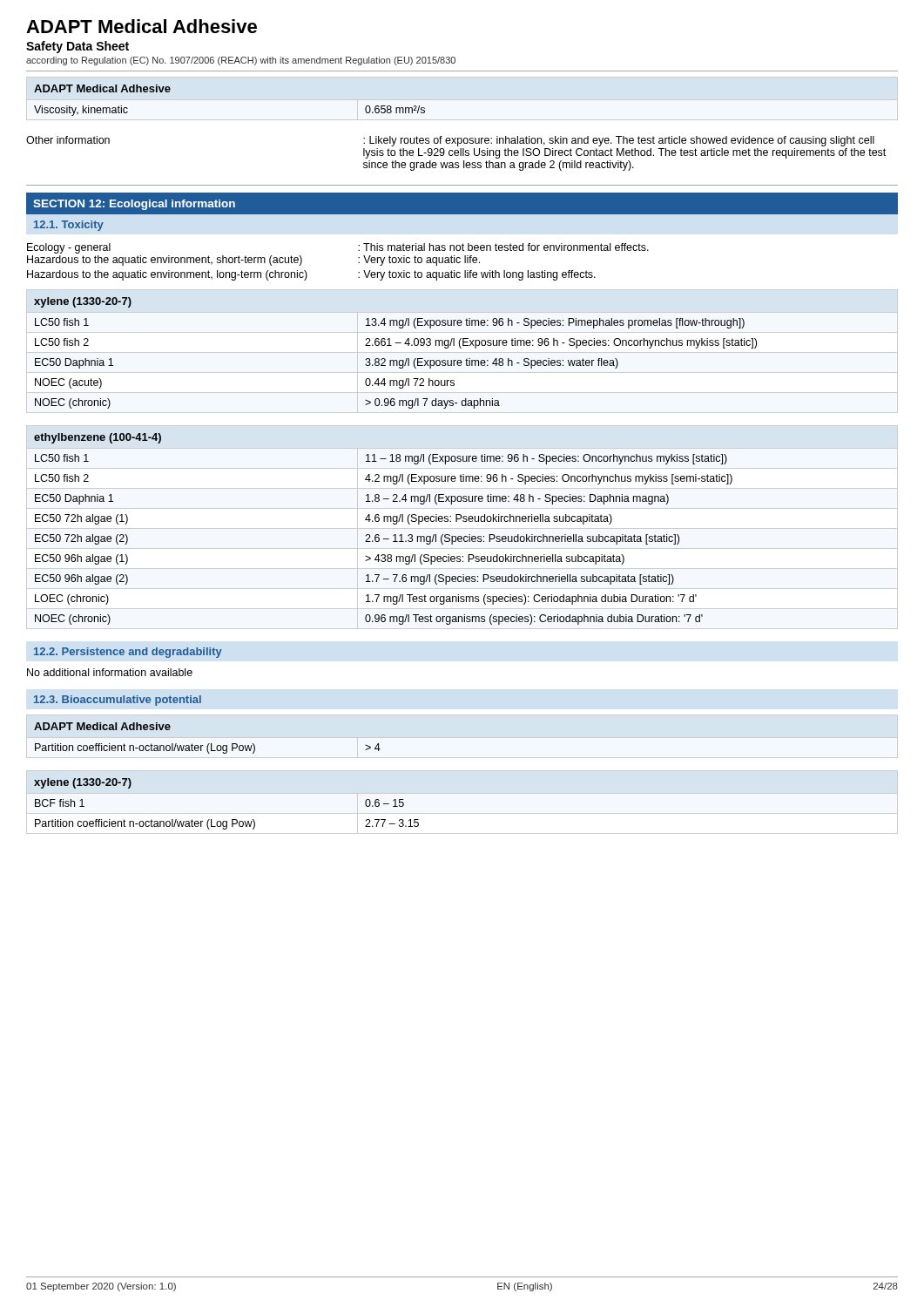This screenshot has width=924, height=1307.
Task: Select the table that reads "11 – 18"
Action: [462, 527]
